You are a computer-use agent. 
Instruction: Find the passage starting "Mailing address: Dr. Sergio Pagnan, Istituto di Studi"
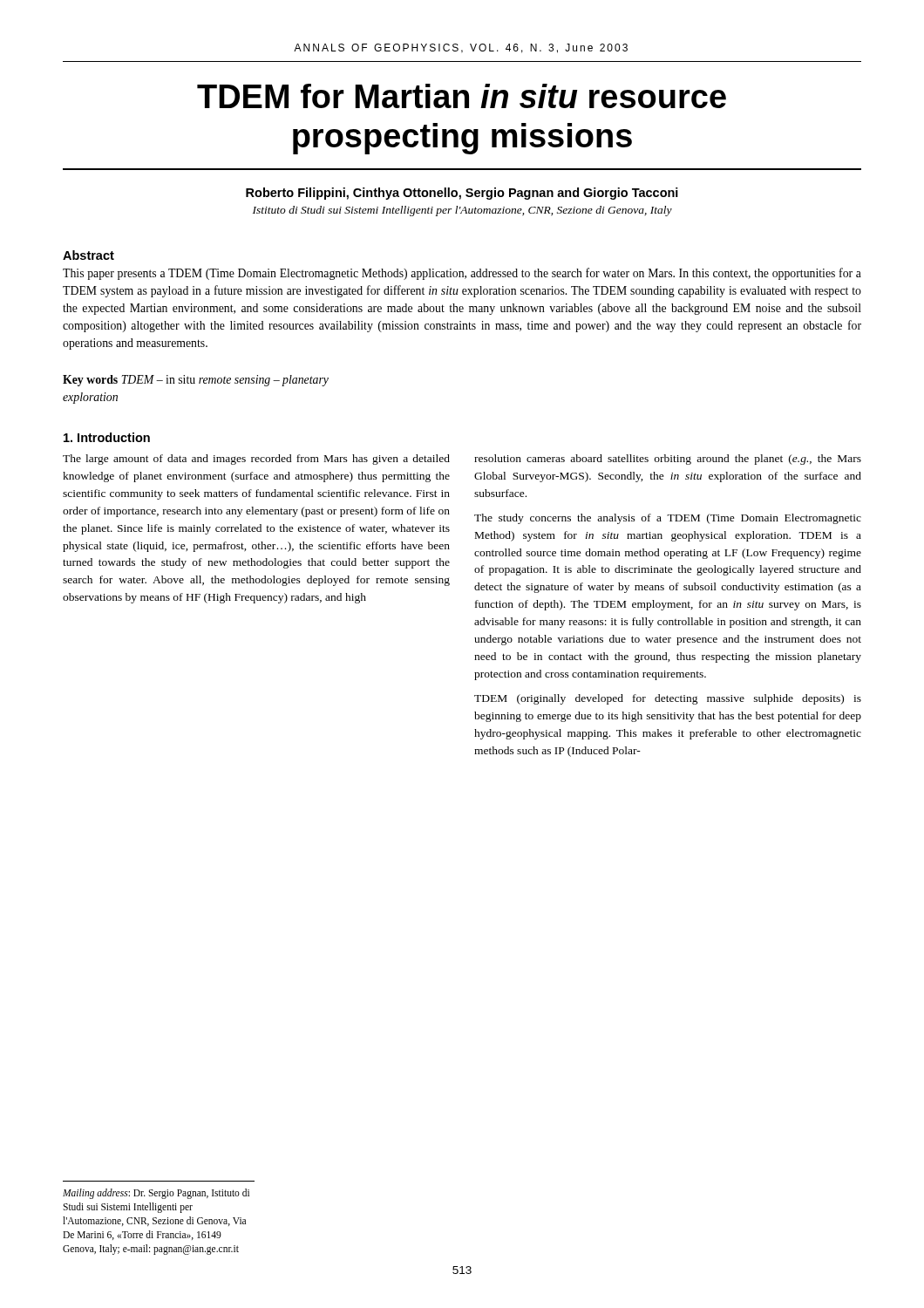(156, 1221)
